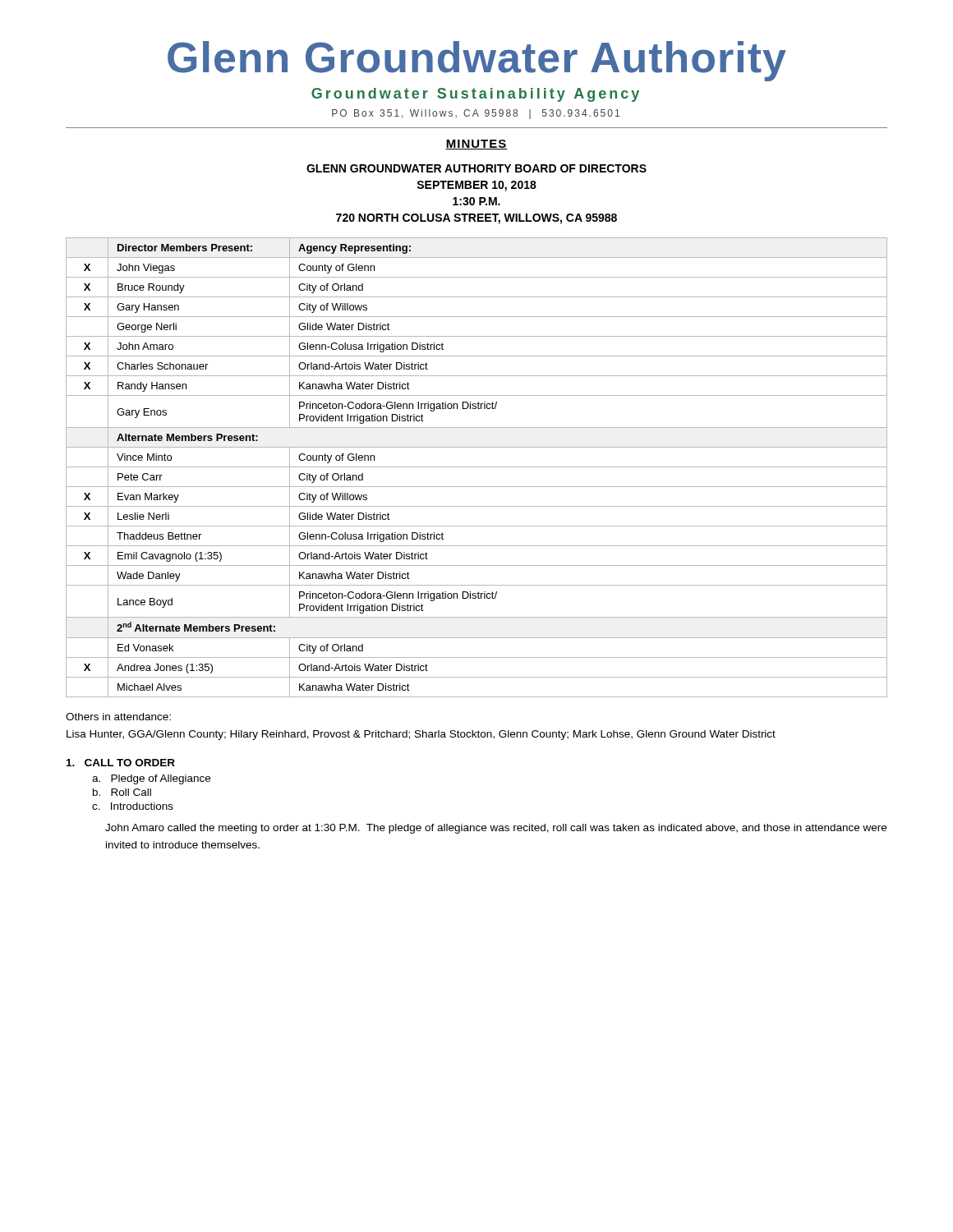Navigate to the text starting "John Amaro called"
Screen dimensions: 1232x953
coord(496,836)
